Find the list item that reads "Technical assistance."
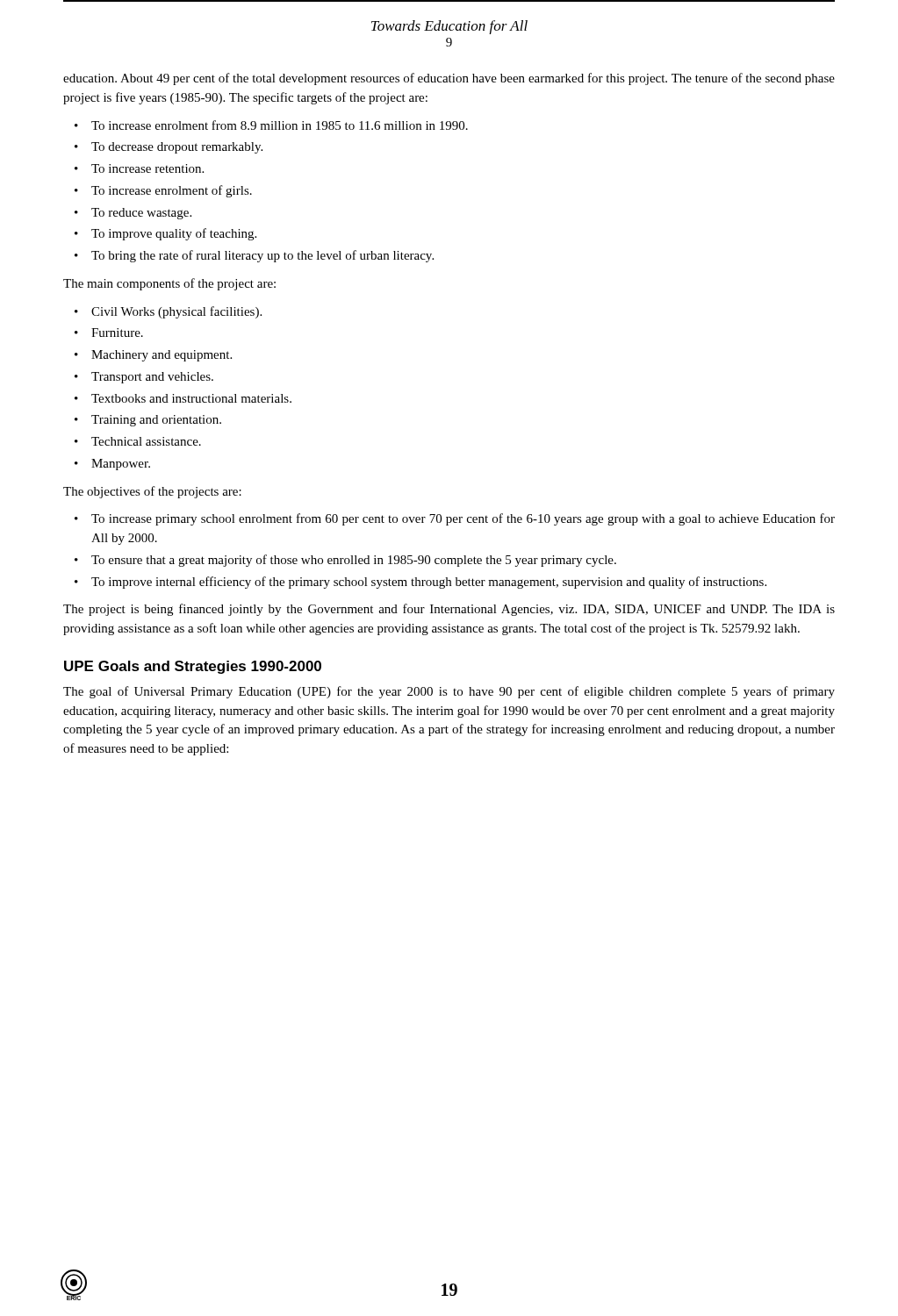The width and height of the screenshot is (898, 1316). click(146, 441)
